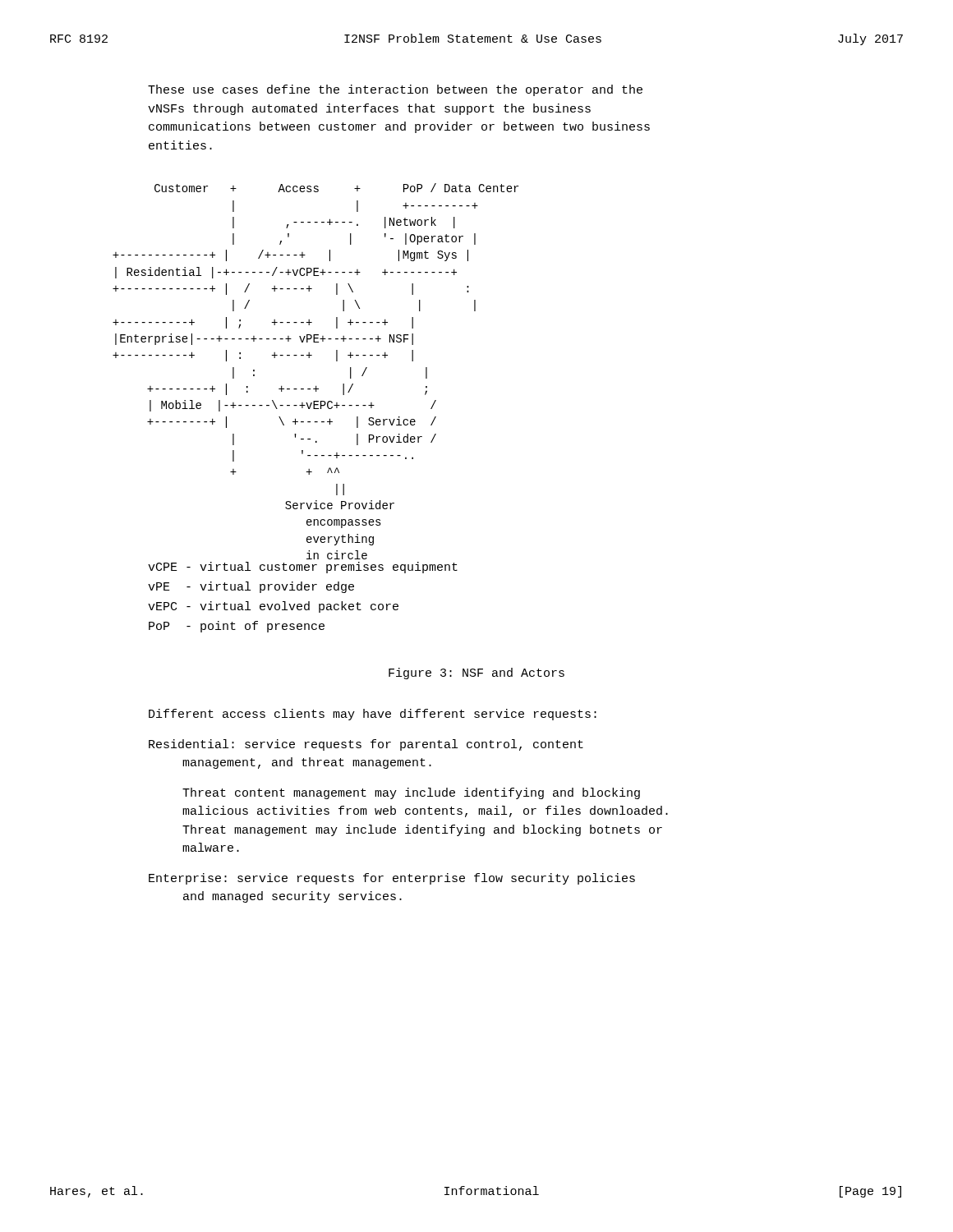Click on the text block that reads "Enterprise: service requests for enterprise flow security"
This screenshot has height=1232, width=953.
tap(501, 889)
